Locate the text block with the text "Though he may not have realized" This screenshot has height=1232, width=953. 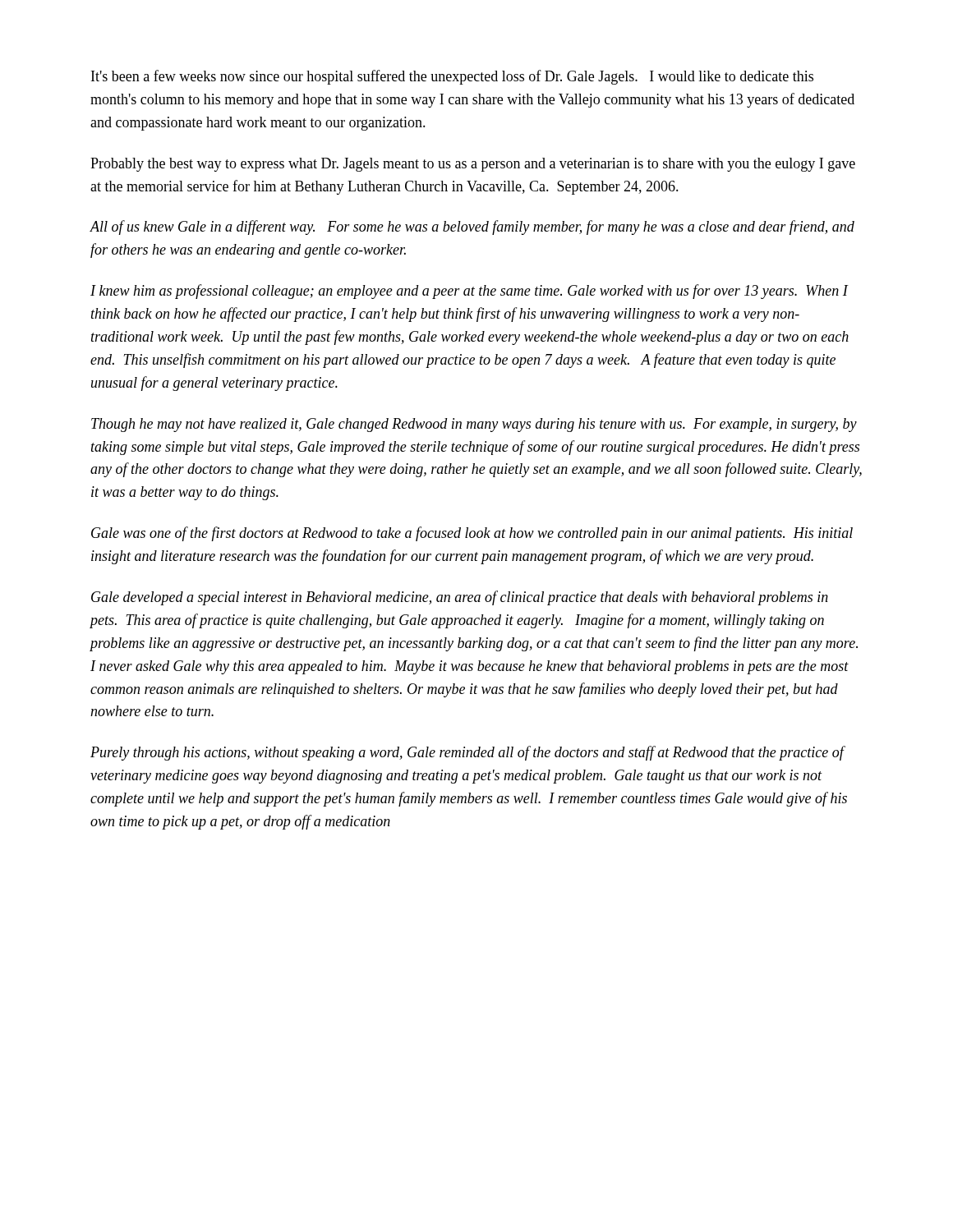point(476,458)
